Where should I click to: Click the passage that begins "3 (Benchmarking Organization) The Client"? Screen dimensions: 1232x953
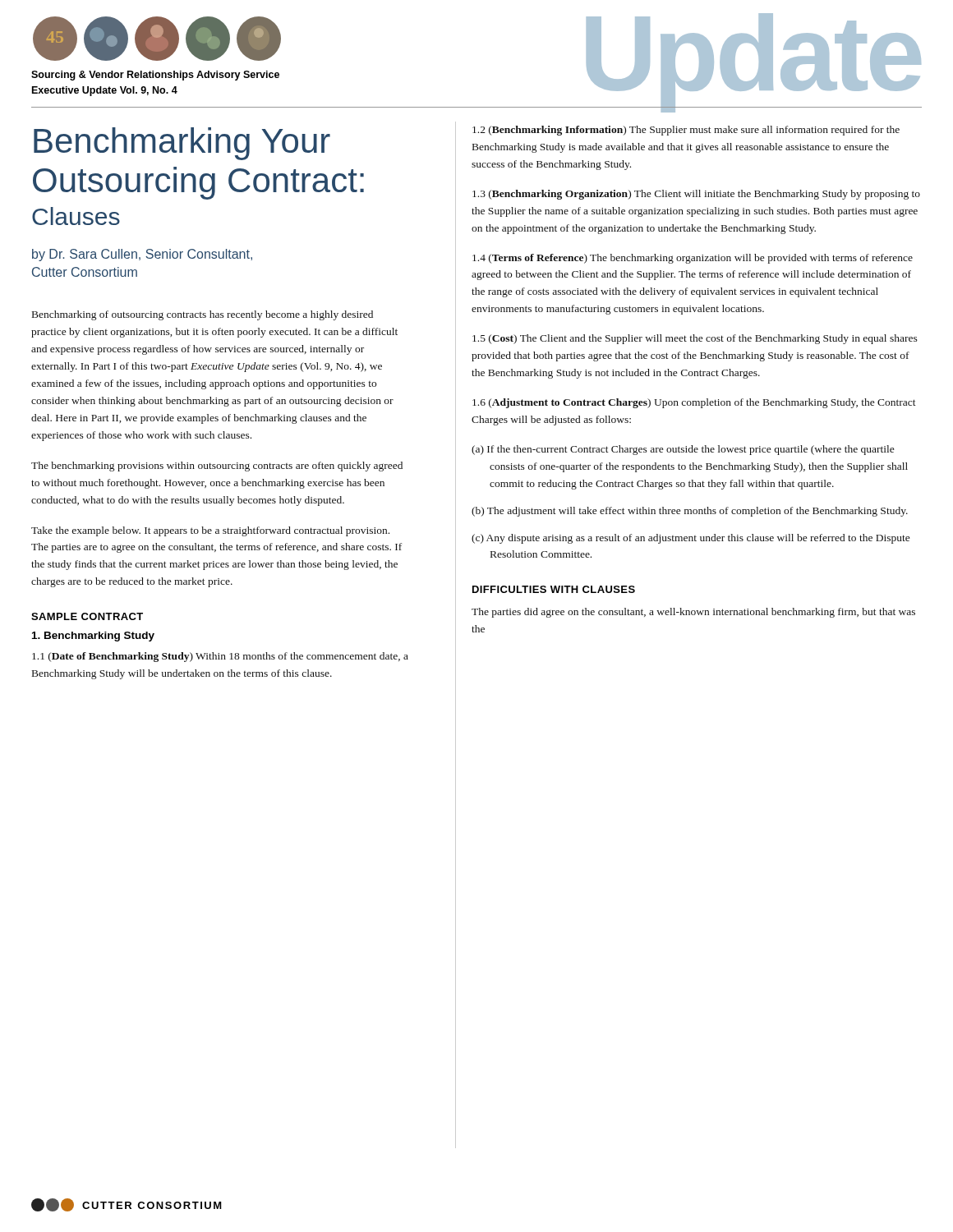click(696, 210)
